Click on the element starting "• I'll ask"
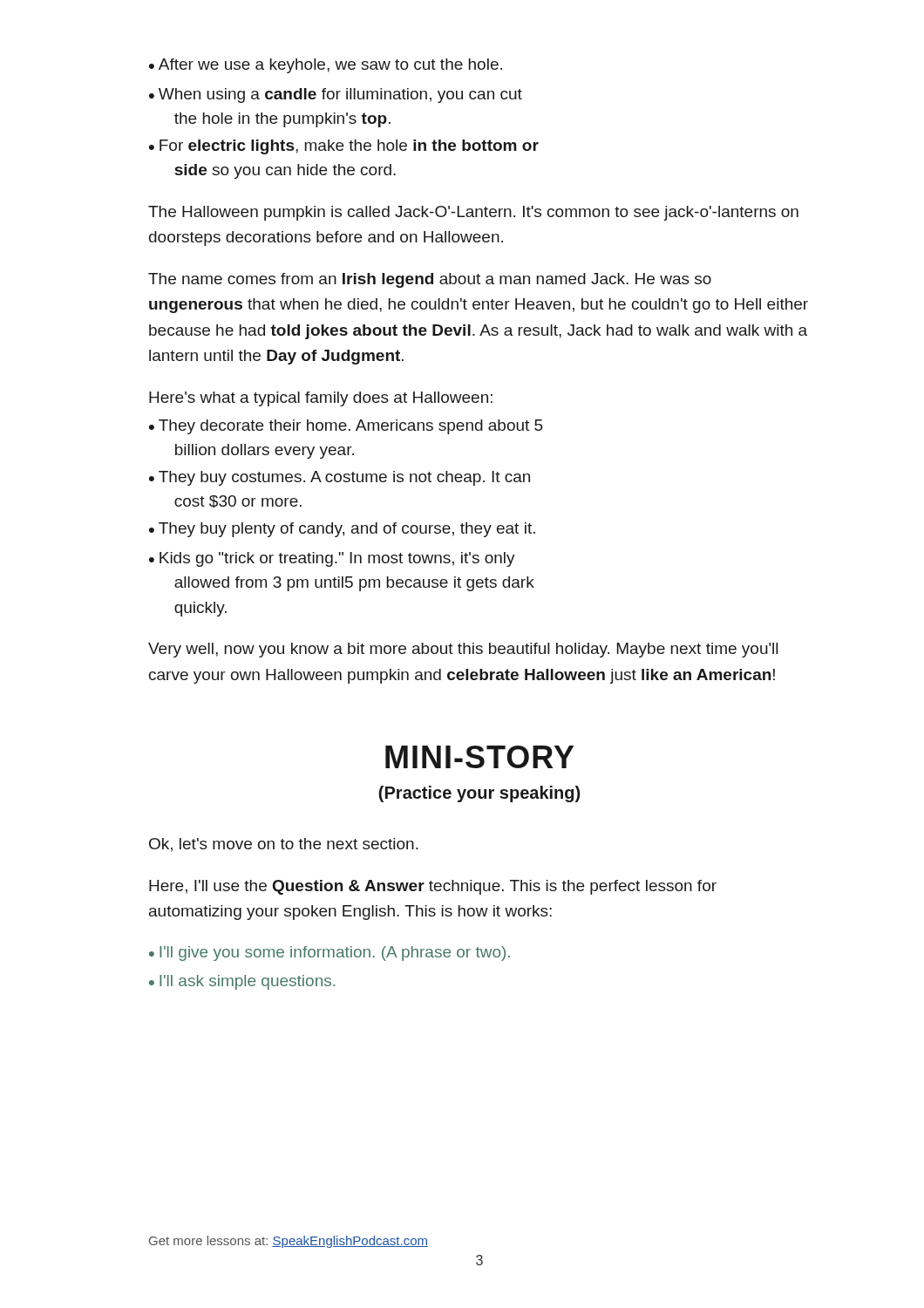Screen dimensions: 1308x924 [x=242, y=983]
